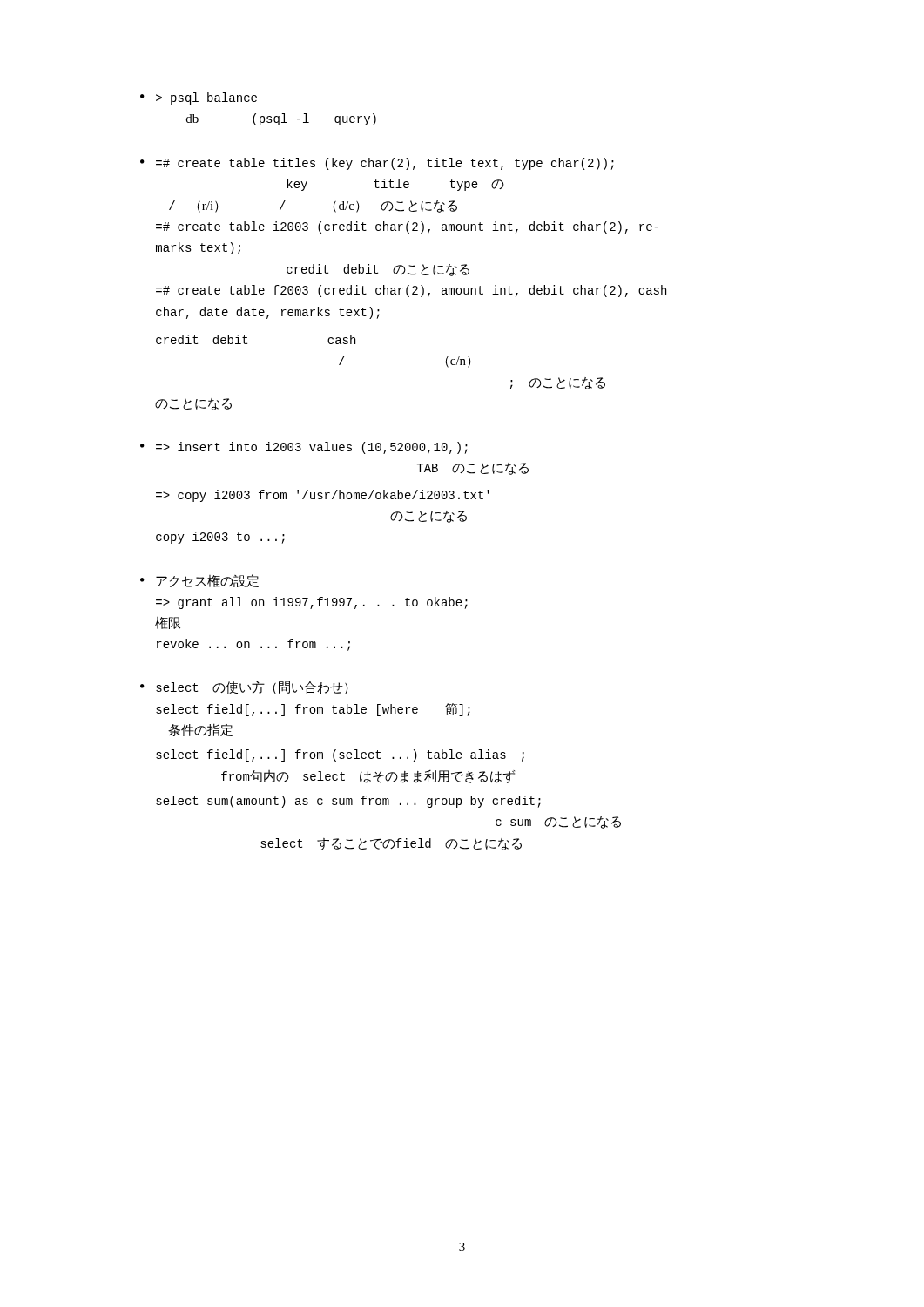This screenshot has width=924, height=1307.
Task: Find the element starting "• > psql"
Action: pyautogui.click(x=199, y=98)
